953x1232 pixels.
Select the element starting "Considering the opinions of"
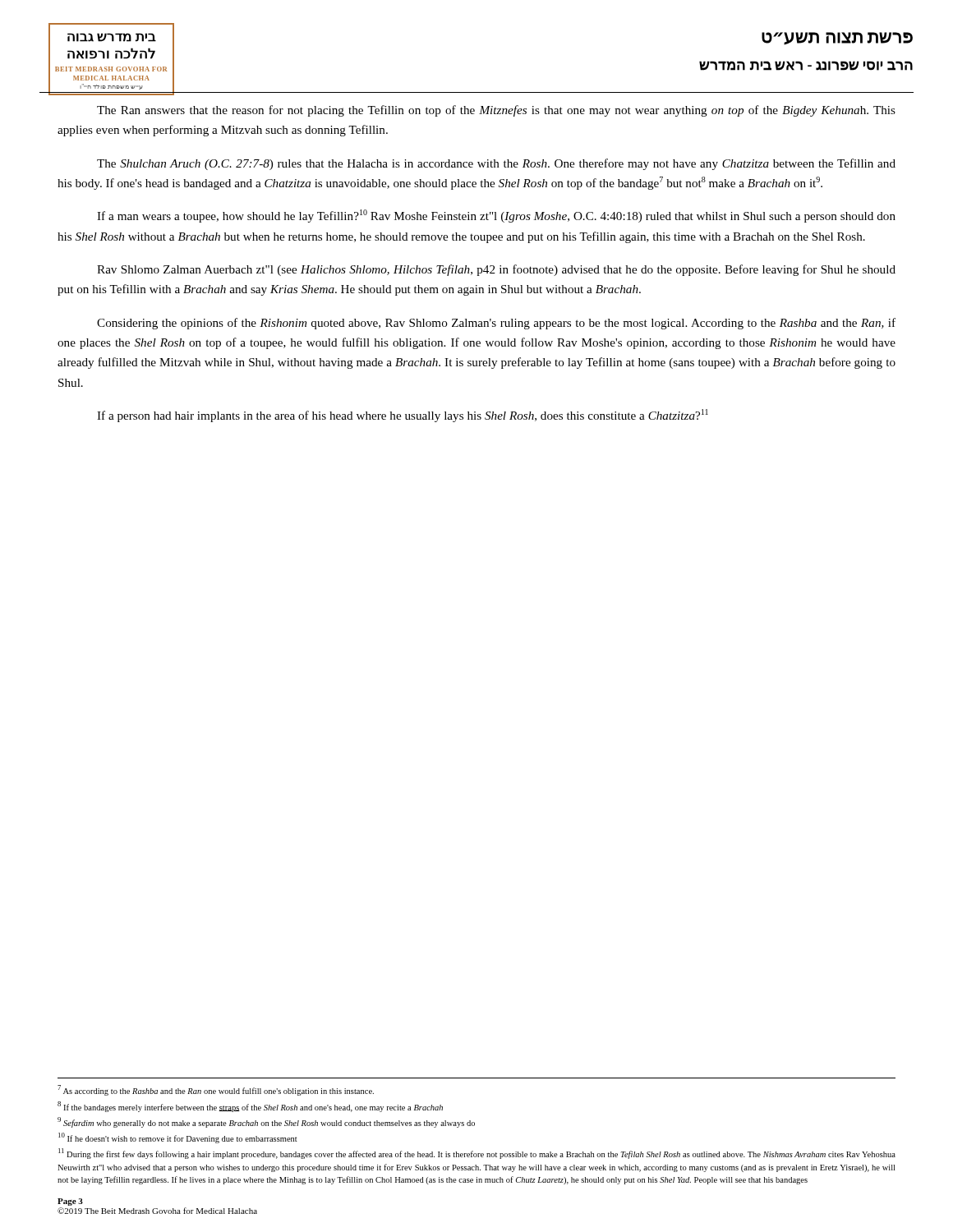[x=476, y=352]
